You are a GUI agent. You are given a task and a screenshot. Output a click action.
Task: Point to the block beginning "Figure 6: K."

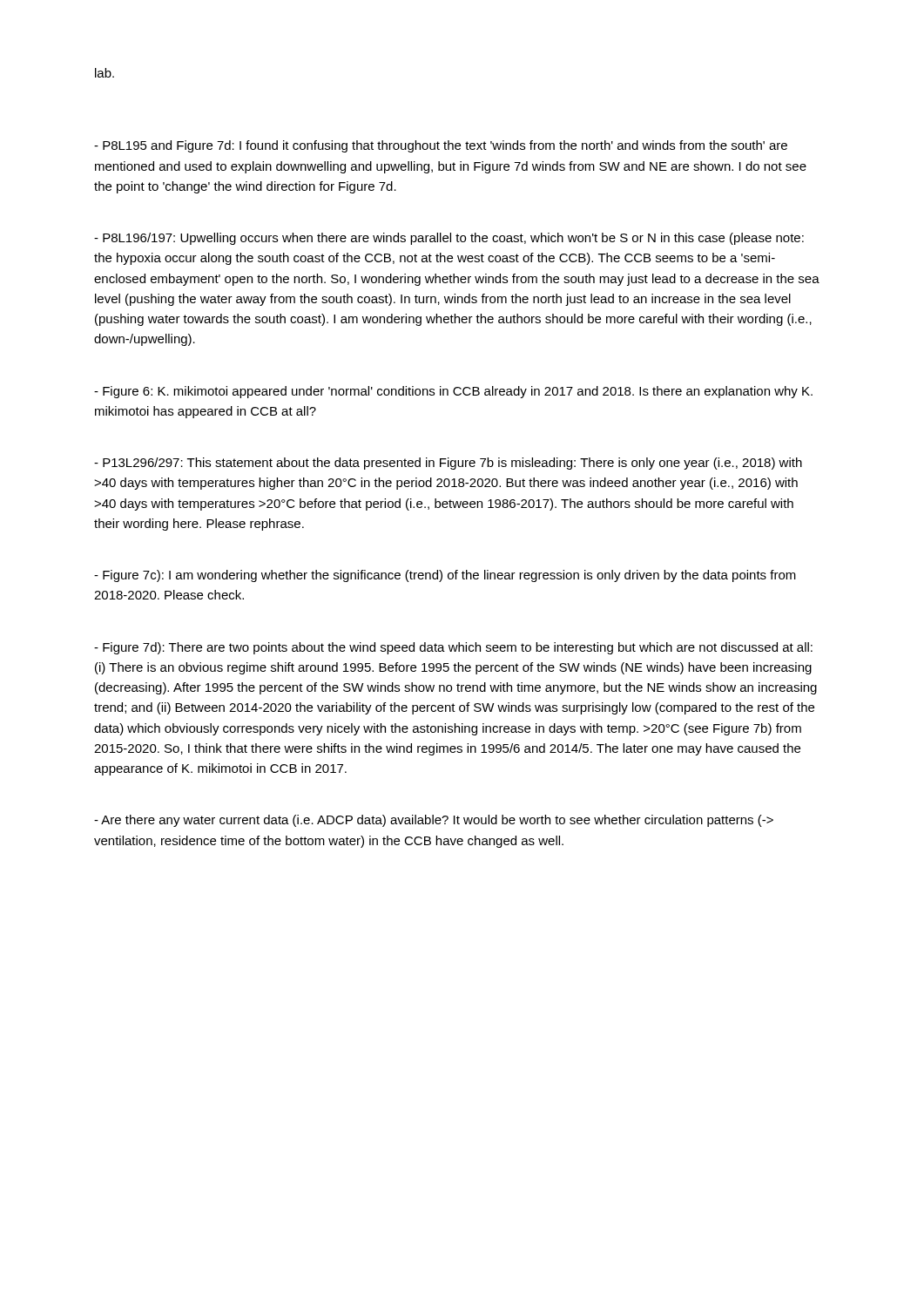(454, 400)
